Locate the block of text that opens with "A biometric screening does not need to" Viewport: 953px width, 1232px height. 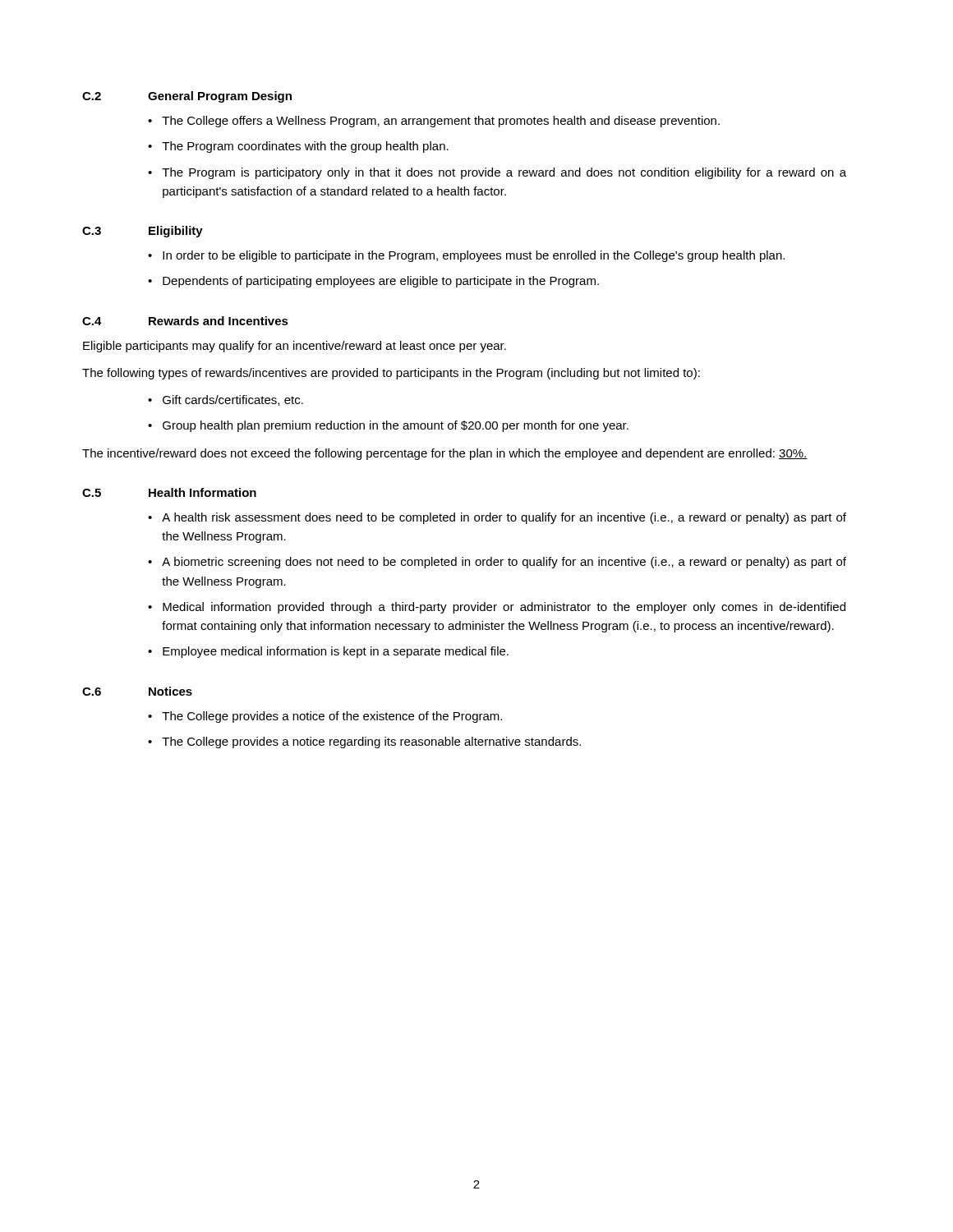(504, 571)
